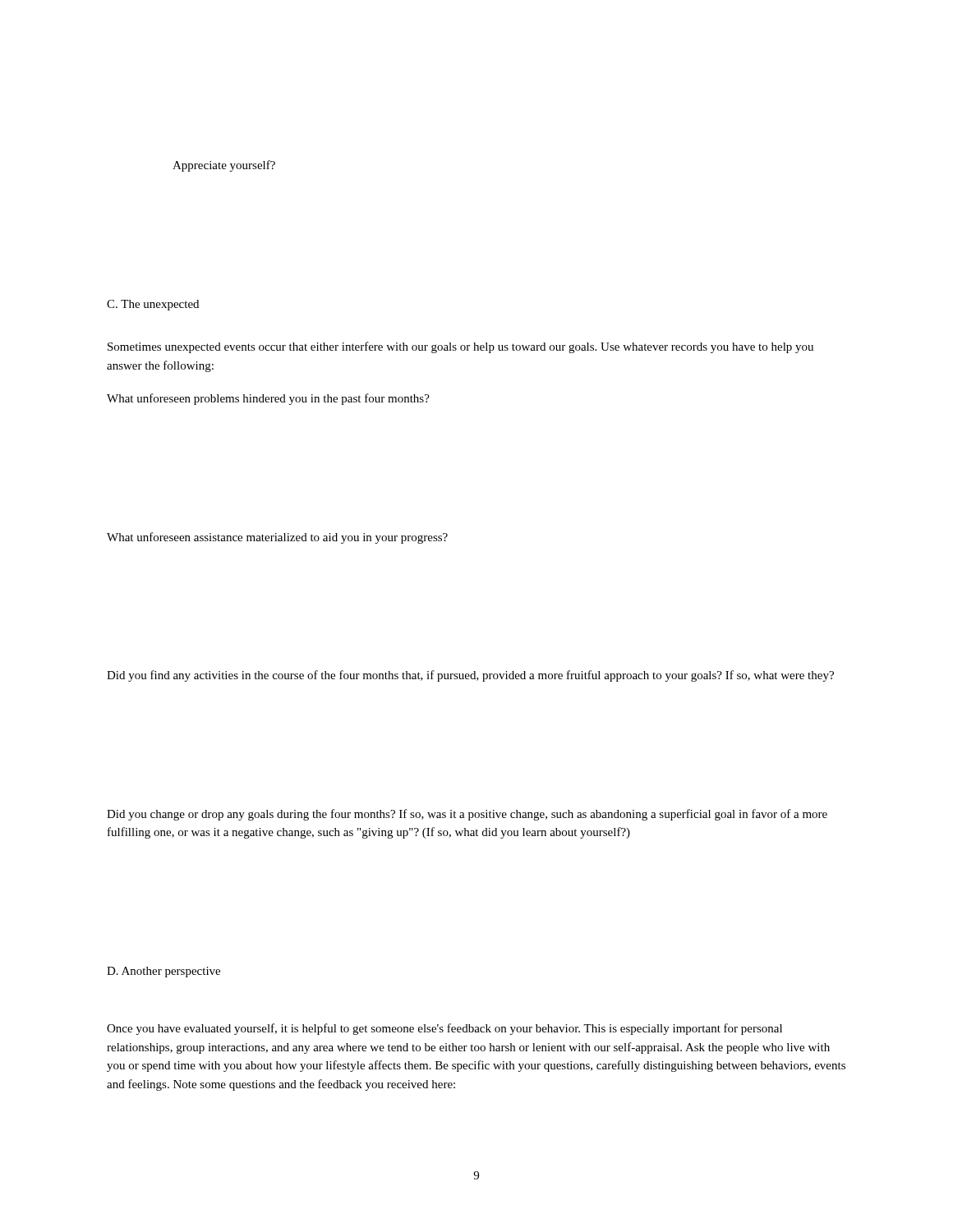Click the passage that begins "What unforeseen problems hindered you"

tap(268, 399)
